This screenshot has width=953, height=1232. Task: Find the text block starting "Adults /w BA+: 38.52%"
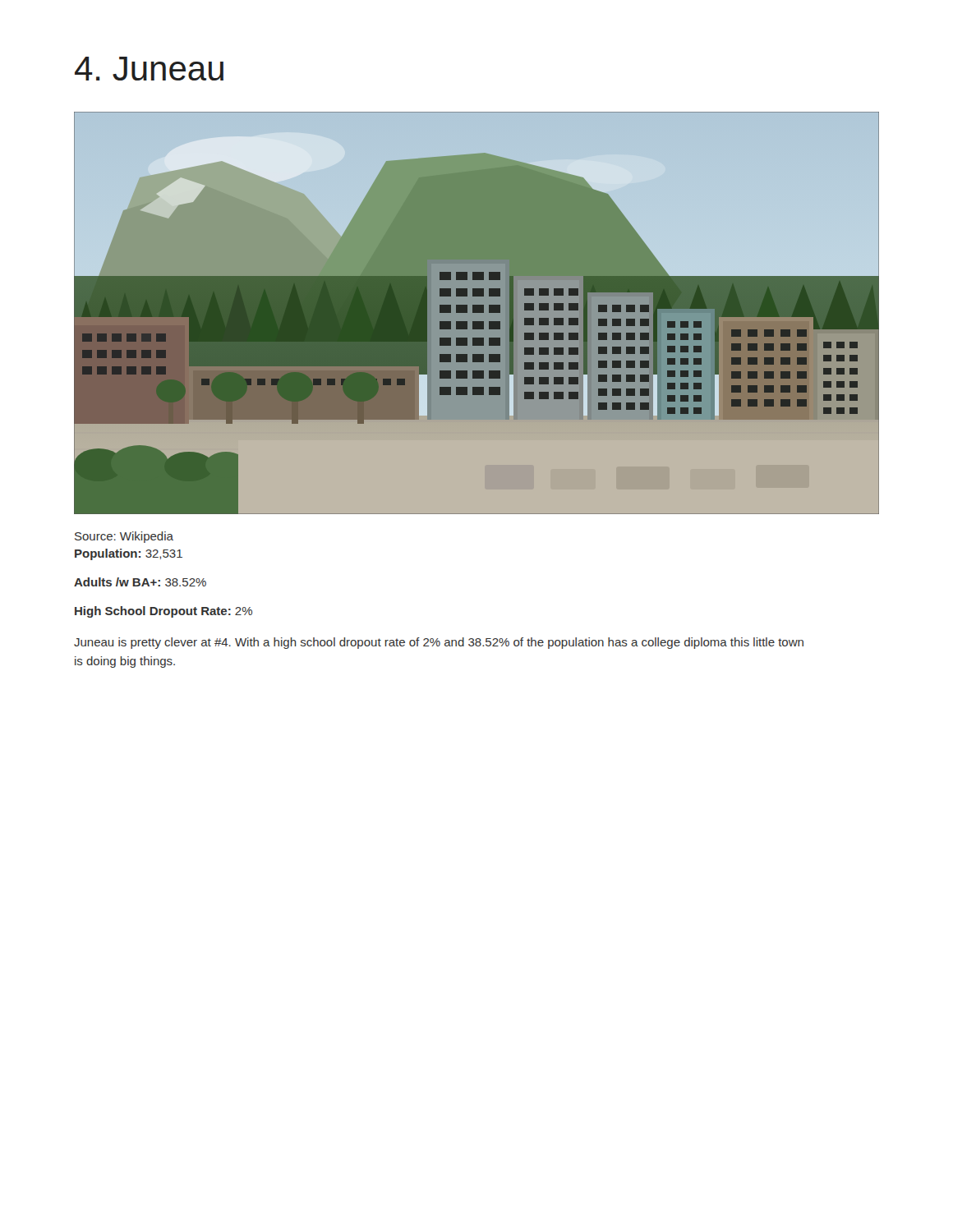[x=140, y=582]
